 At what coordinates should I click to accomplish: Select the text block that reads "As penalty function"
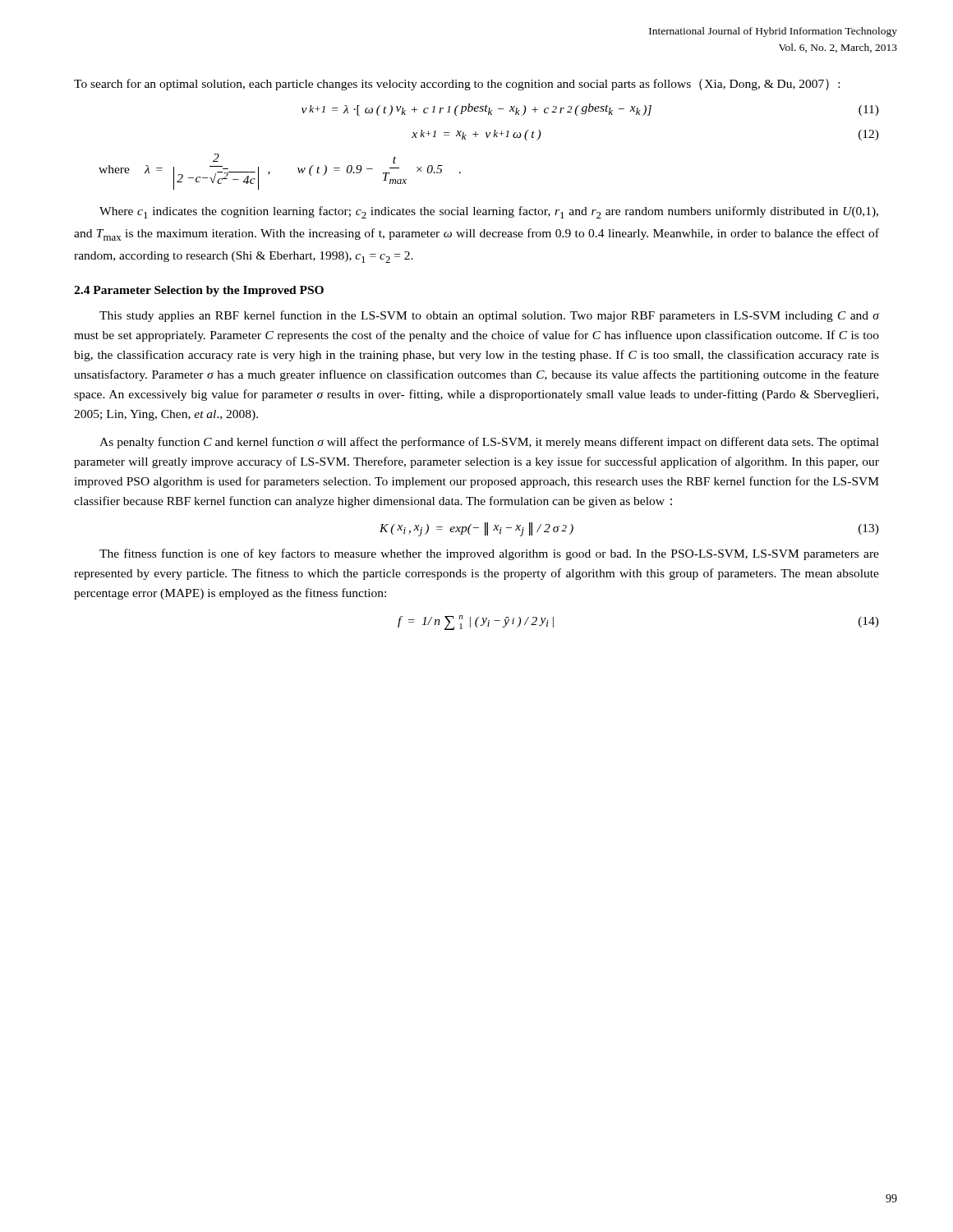476,472
